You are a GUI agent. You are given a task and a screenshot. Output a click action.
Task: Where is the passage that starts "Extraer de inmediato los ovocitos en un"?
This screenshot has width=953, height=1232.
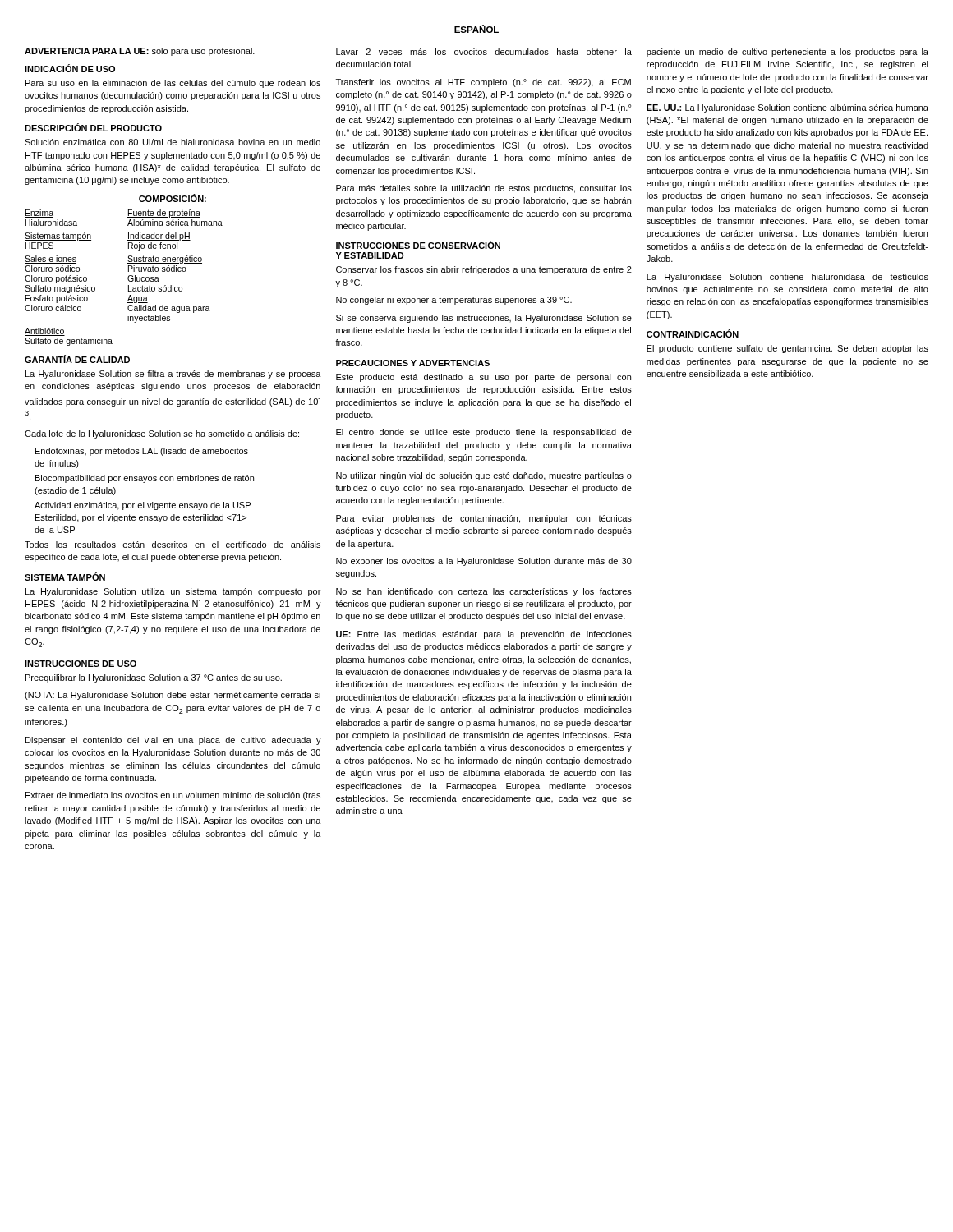click(173, 821)
